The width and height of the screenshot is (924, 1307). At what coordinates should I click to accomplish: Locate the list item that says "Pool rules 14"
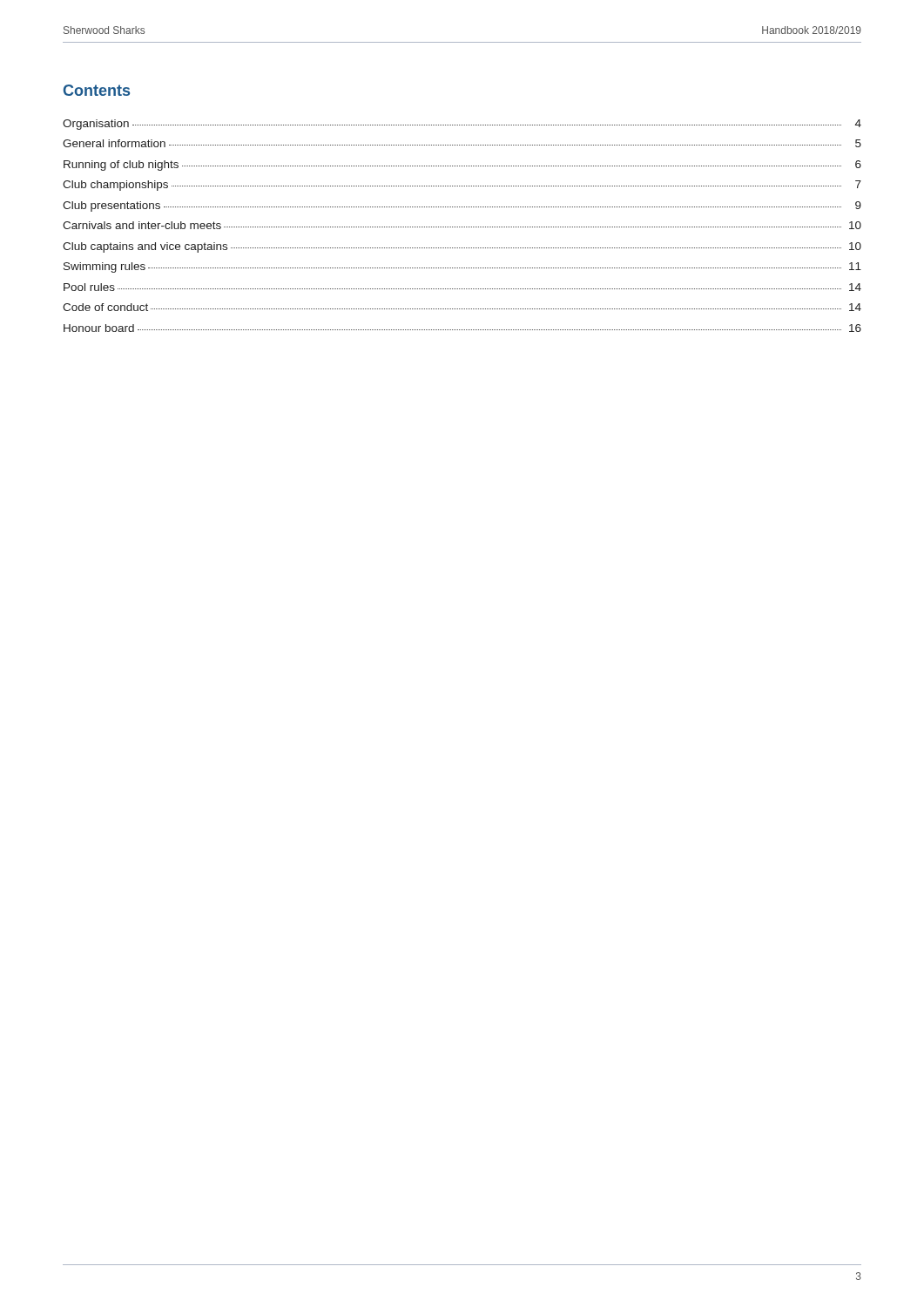[462, 286]
